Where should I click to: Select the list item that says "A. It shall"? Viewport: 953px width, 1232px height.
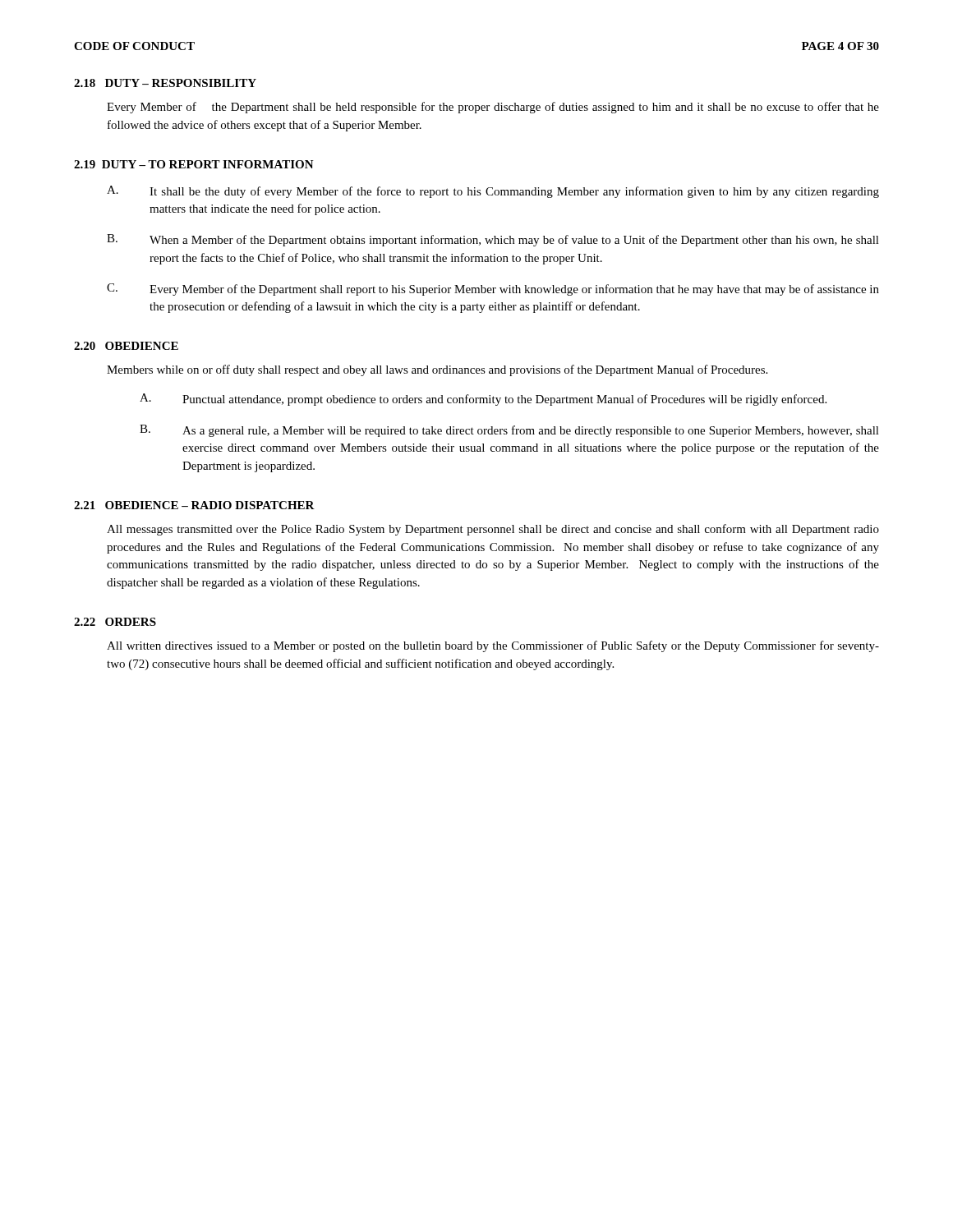point(493,201)
